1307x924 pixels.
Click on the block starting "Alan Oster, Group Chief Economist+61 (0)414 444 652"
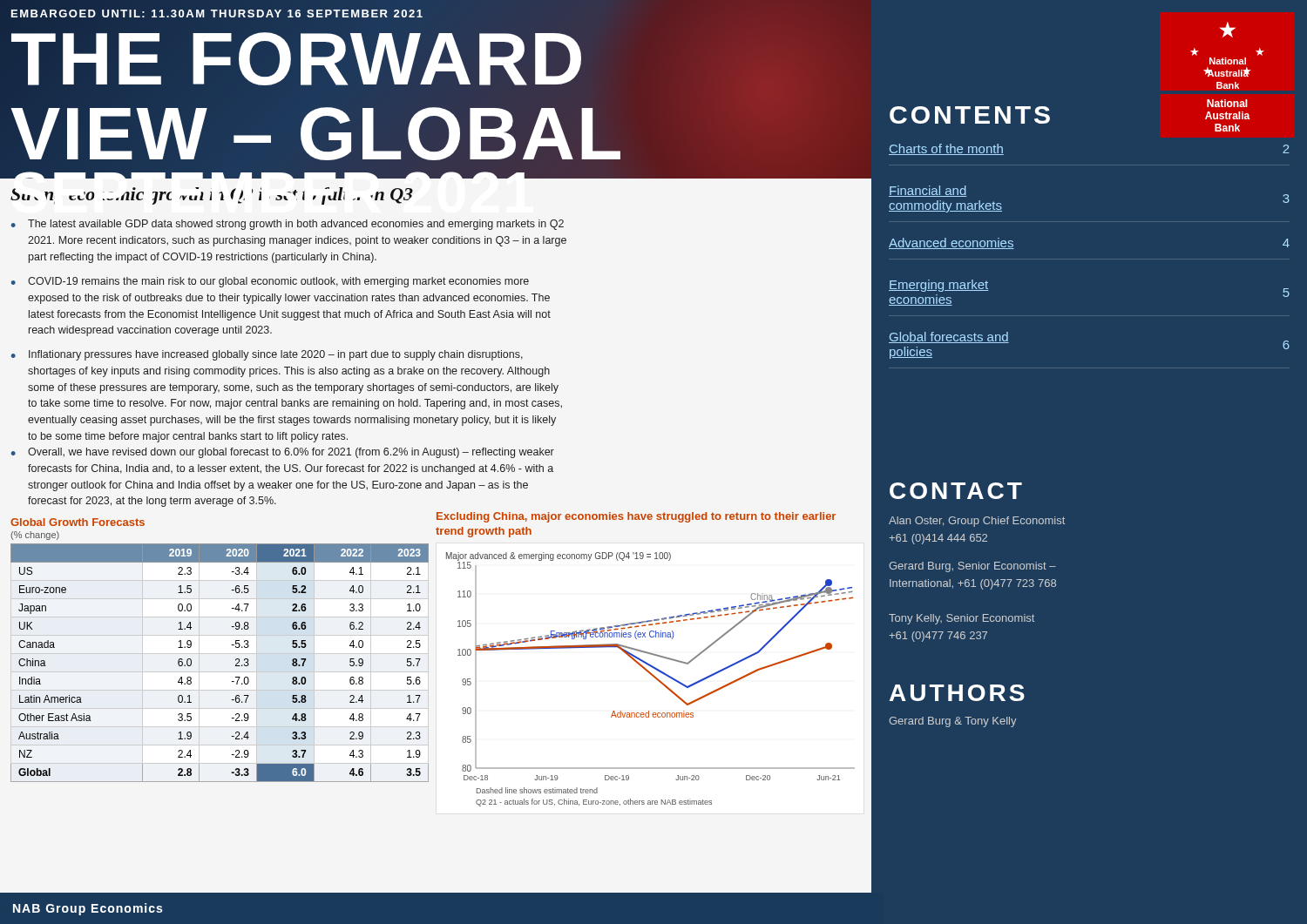[x=977, y=529]
